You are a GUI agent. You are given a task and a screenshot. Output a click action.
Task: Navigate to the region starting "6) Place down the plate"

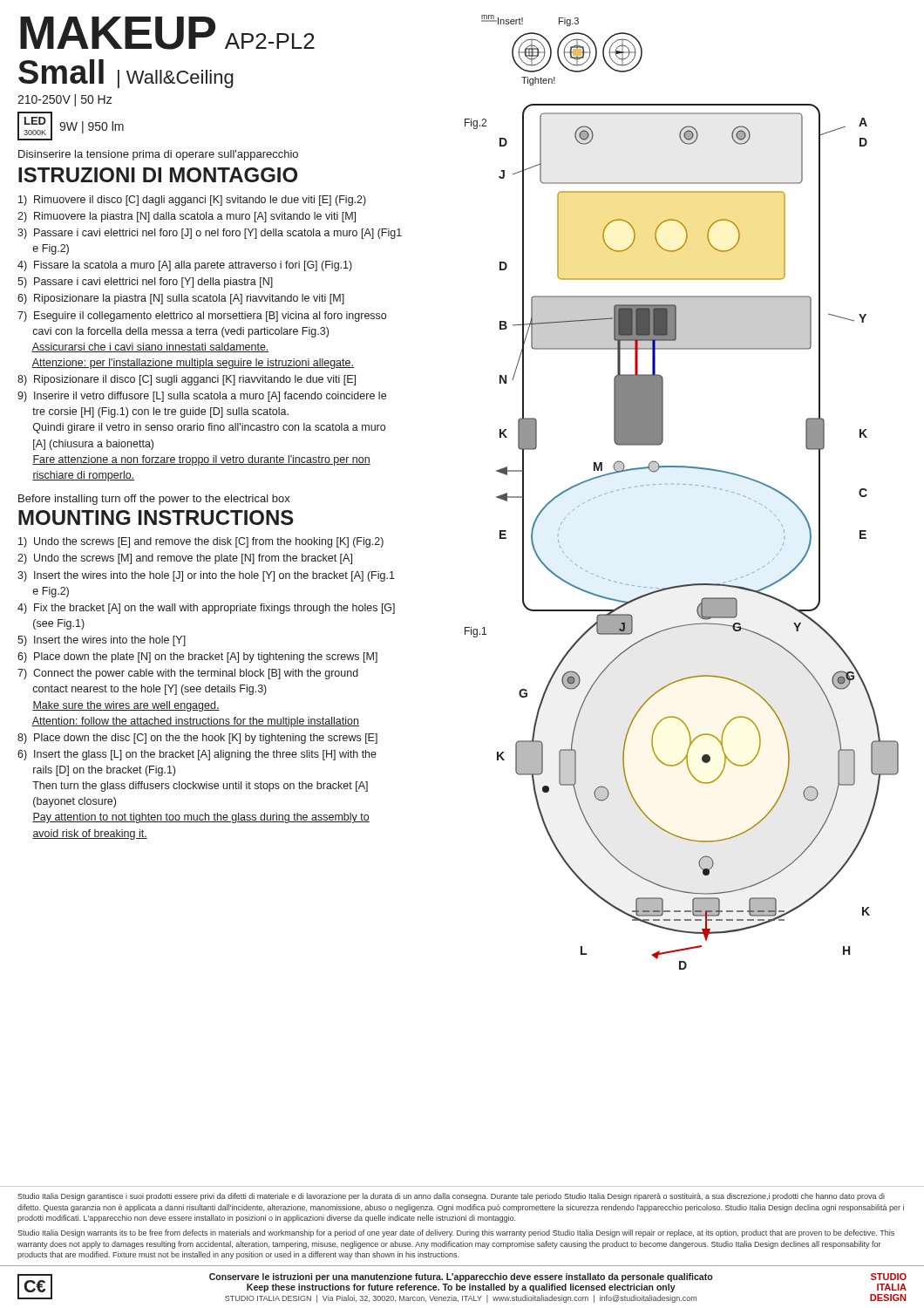pyautogui.click(x=198, y=657)
